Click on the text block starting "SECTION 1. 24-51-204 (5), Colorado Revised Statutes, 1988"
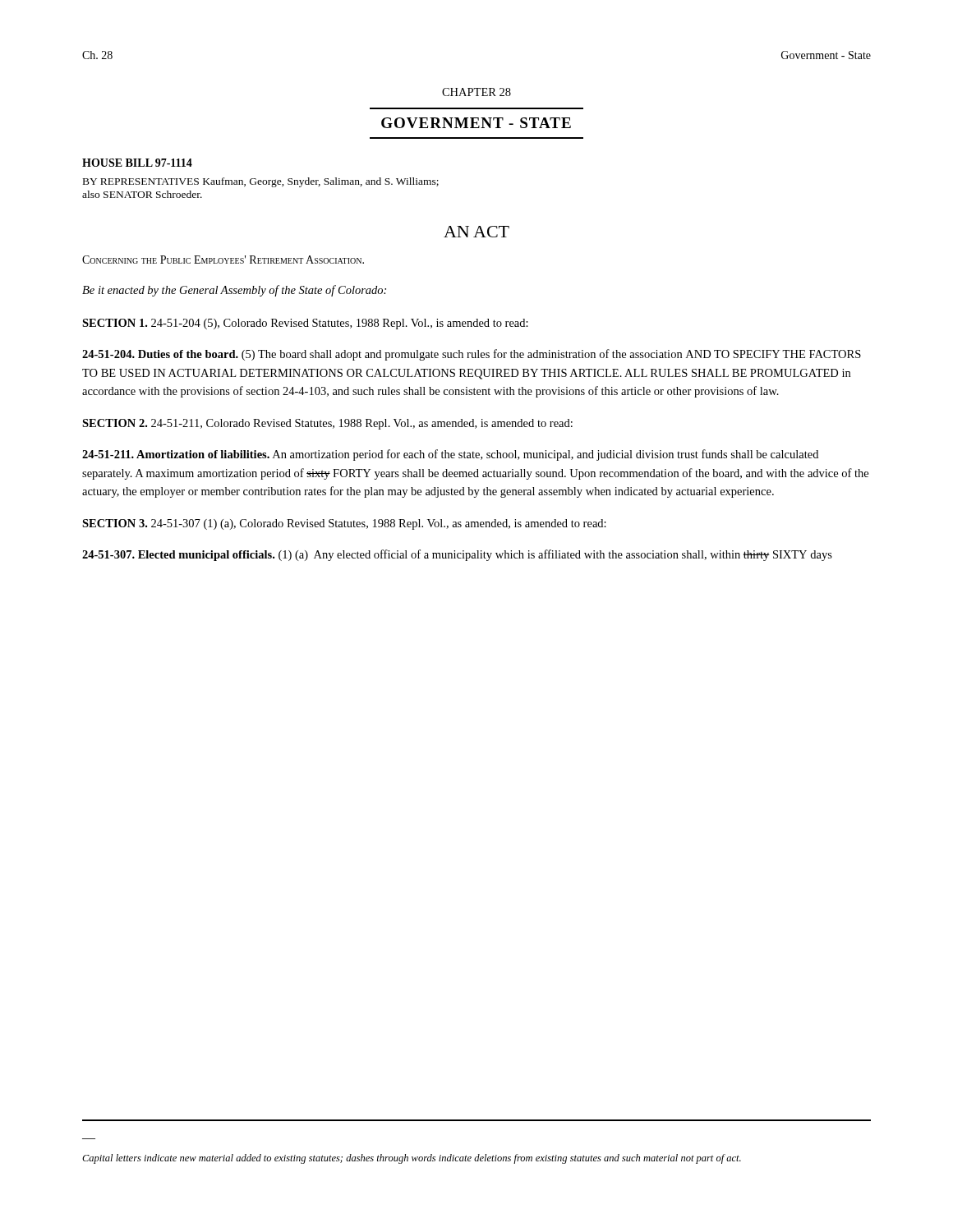 click(x=476, y=323)
